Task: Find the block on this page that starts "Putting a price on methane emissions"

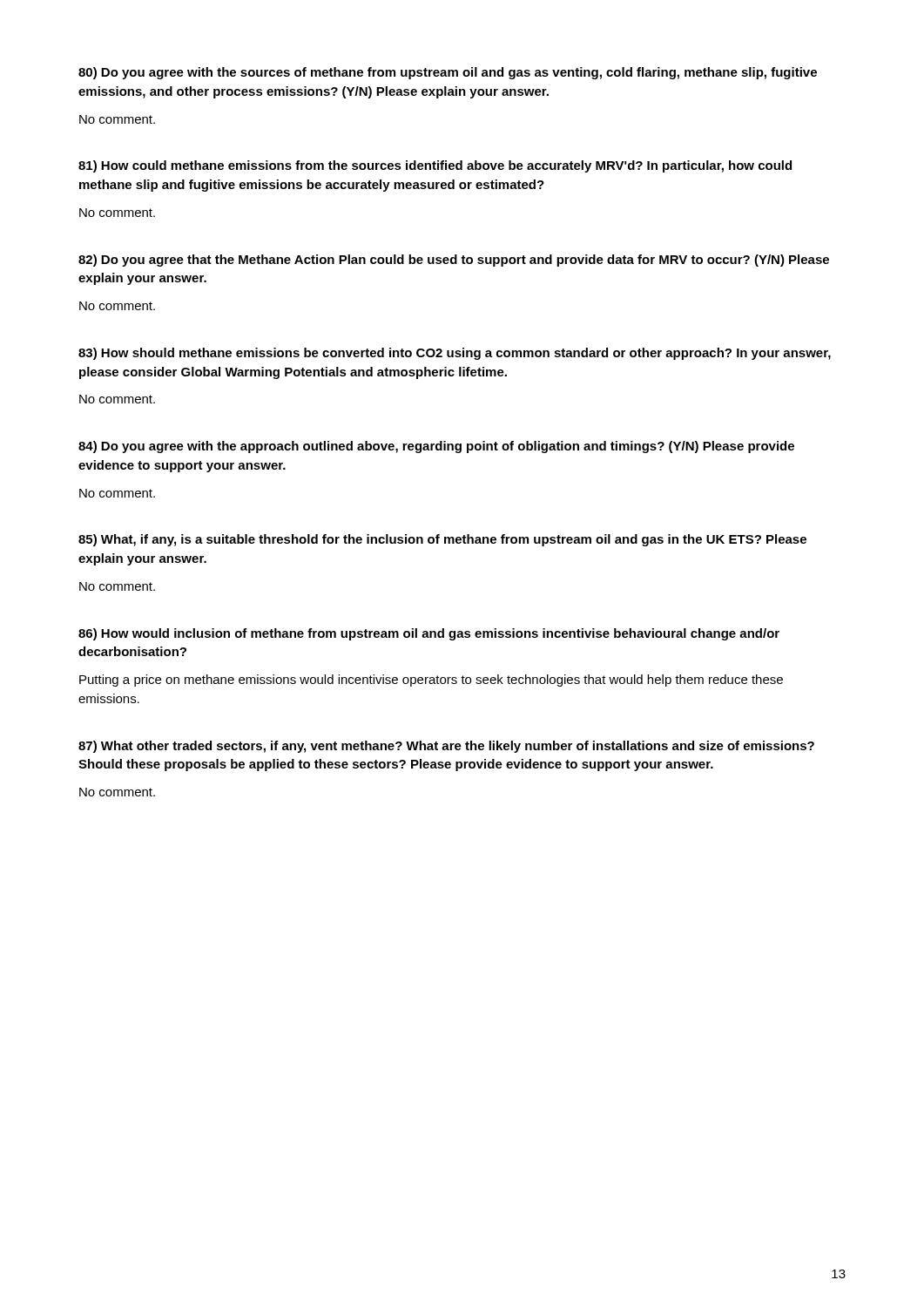Action: coord(431,689)
